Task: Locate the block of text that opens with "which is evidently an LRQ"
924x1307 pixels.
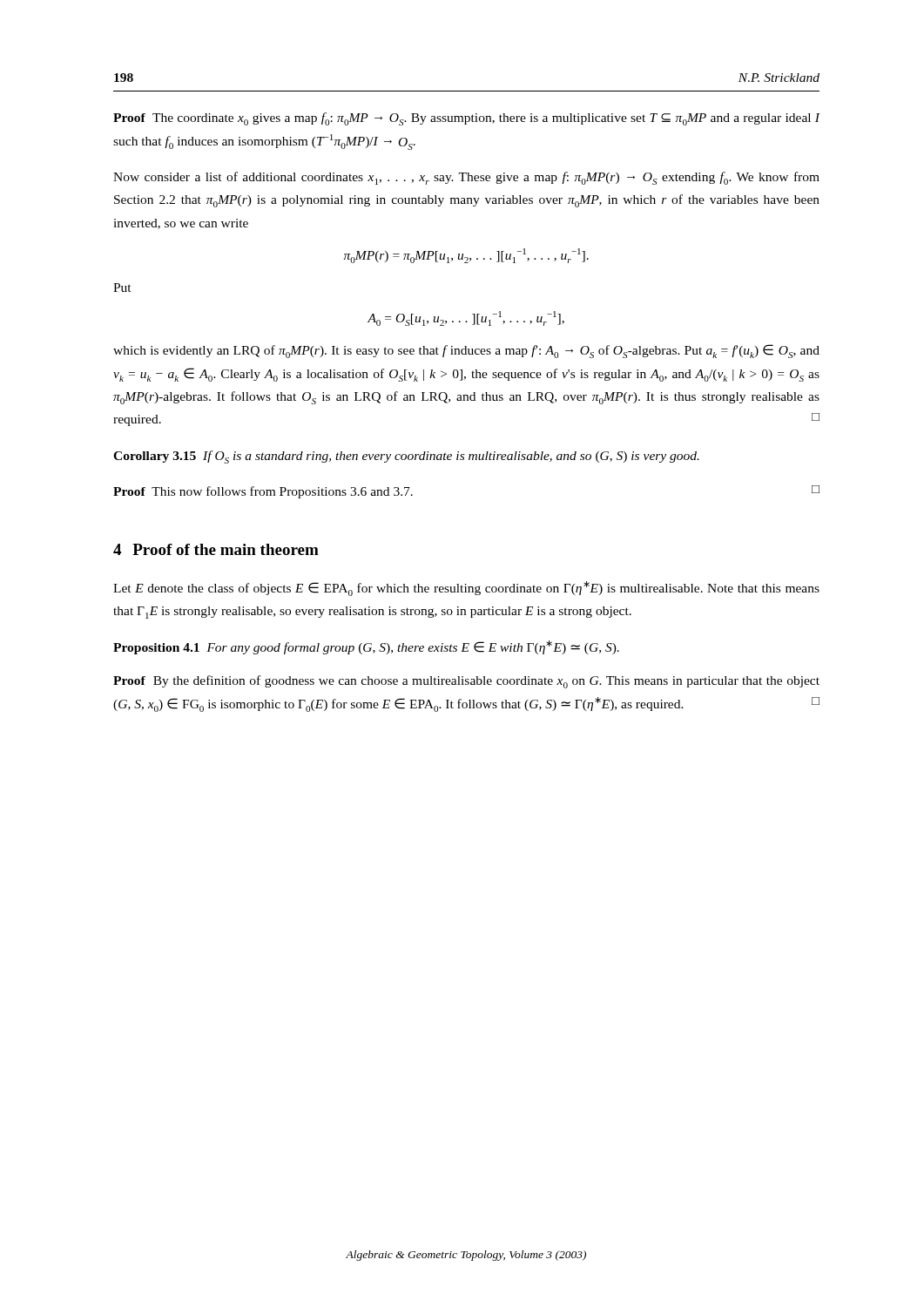Action: point(466,385)
